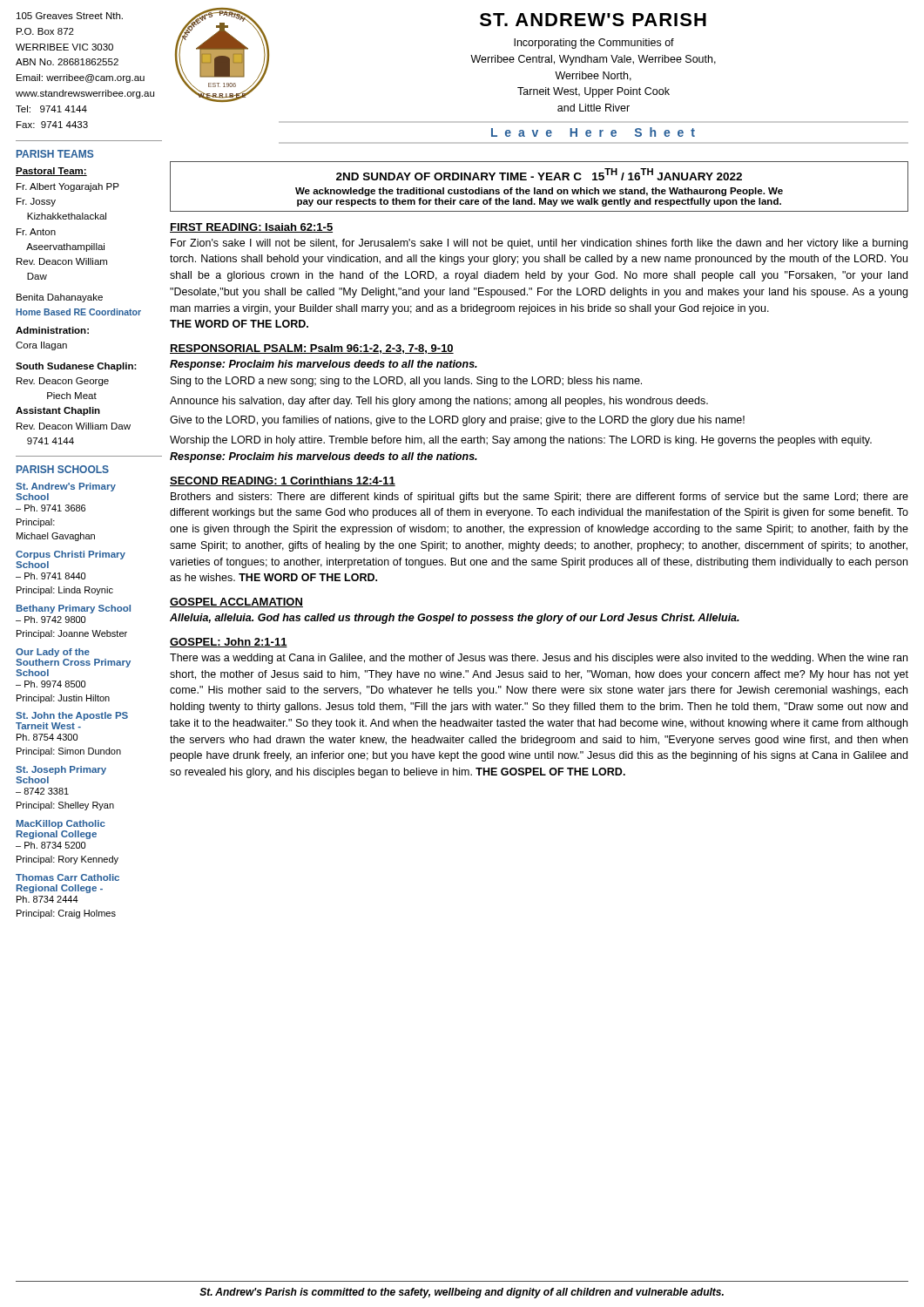Find the block starting "Bethany Primary School – Ph."
Image resolution: width=924 pixels, height=1307 pixels.
coord(89,622)
